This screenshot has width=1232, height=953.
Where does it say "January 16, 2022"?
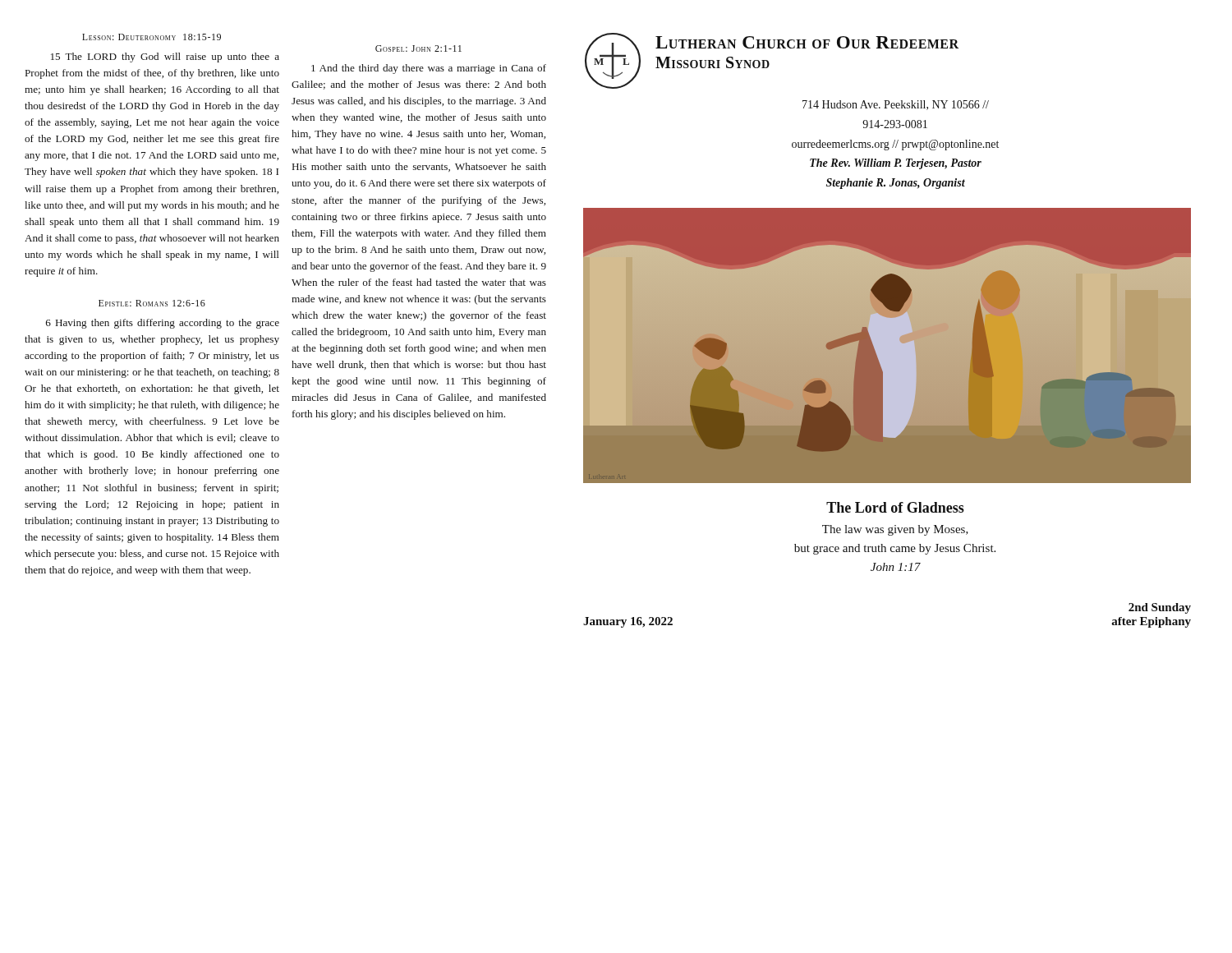pos(628,621)
